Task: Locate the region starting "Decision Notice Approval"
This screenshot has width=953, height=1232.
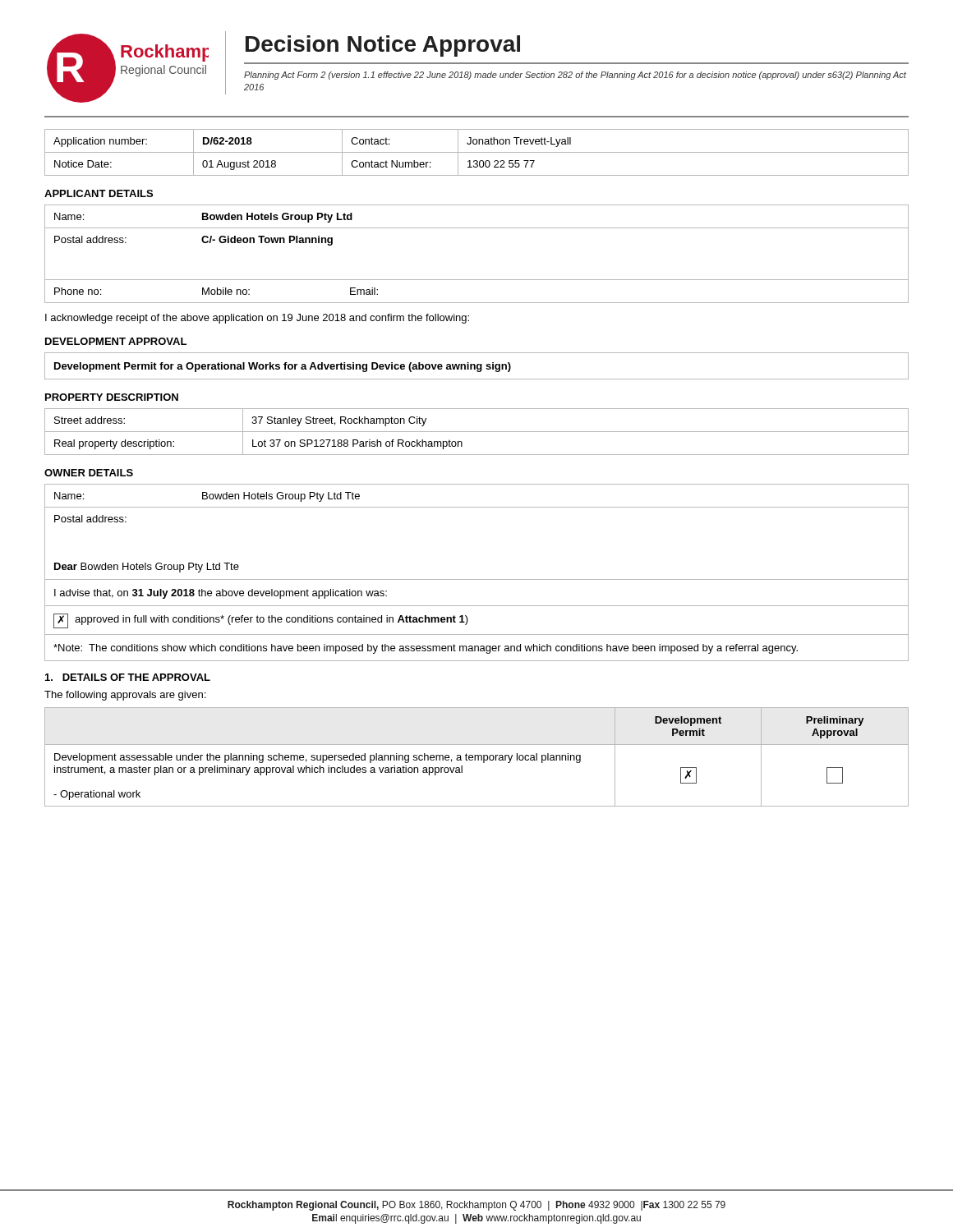Action: tap(383, 44)
